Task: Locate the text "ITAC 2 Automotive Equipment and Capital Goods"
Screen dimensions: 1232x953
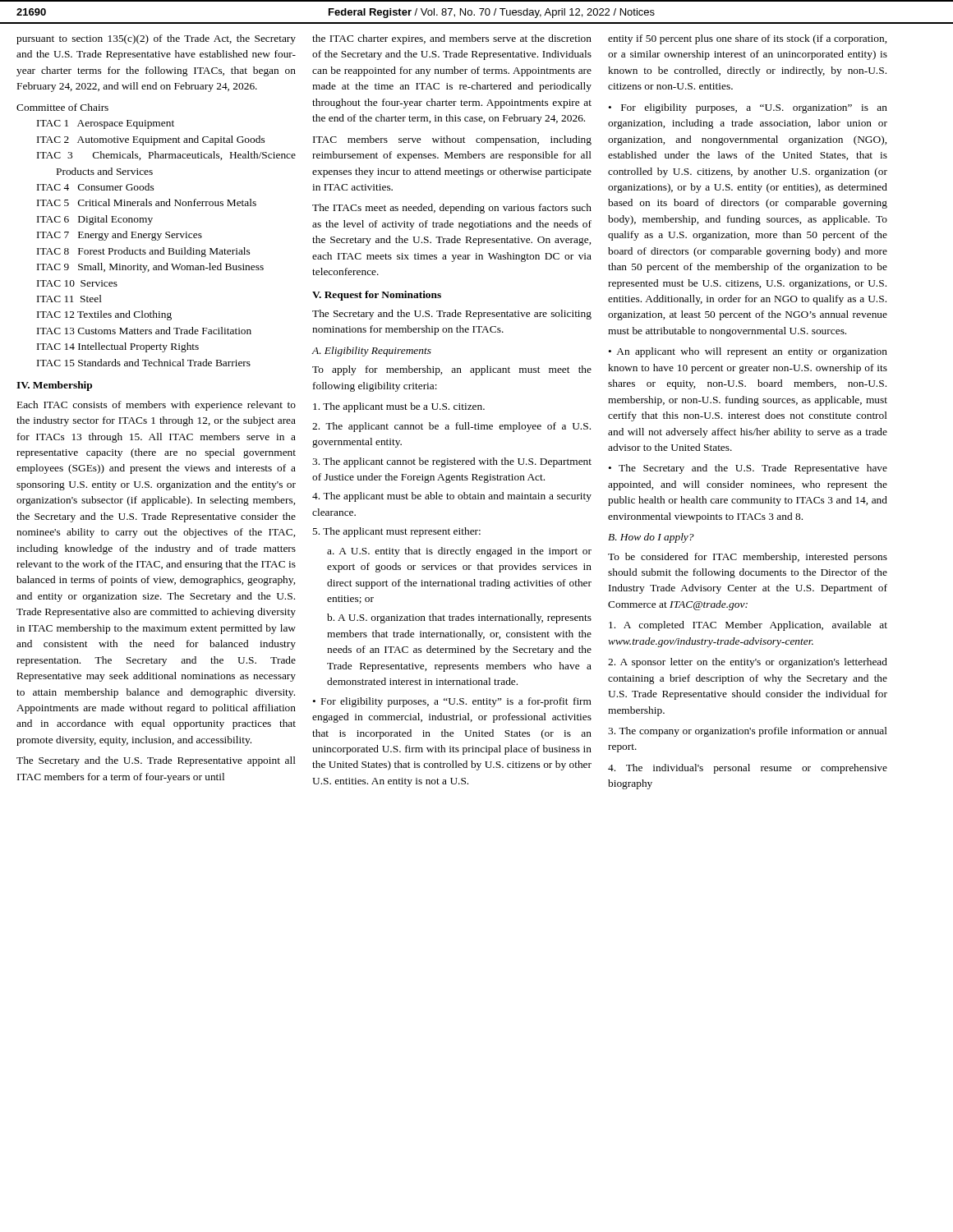Action: (166, 139)
